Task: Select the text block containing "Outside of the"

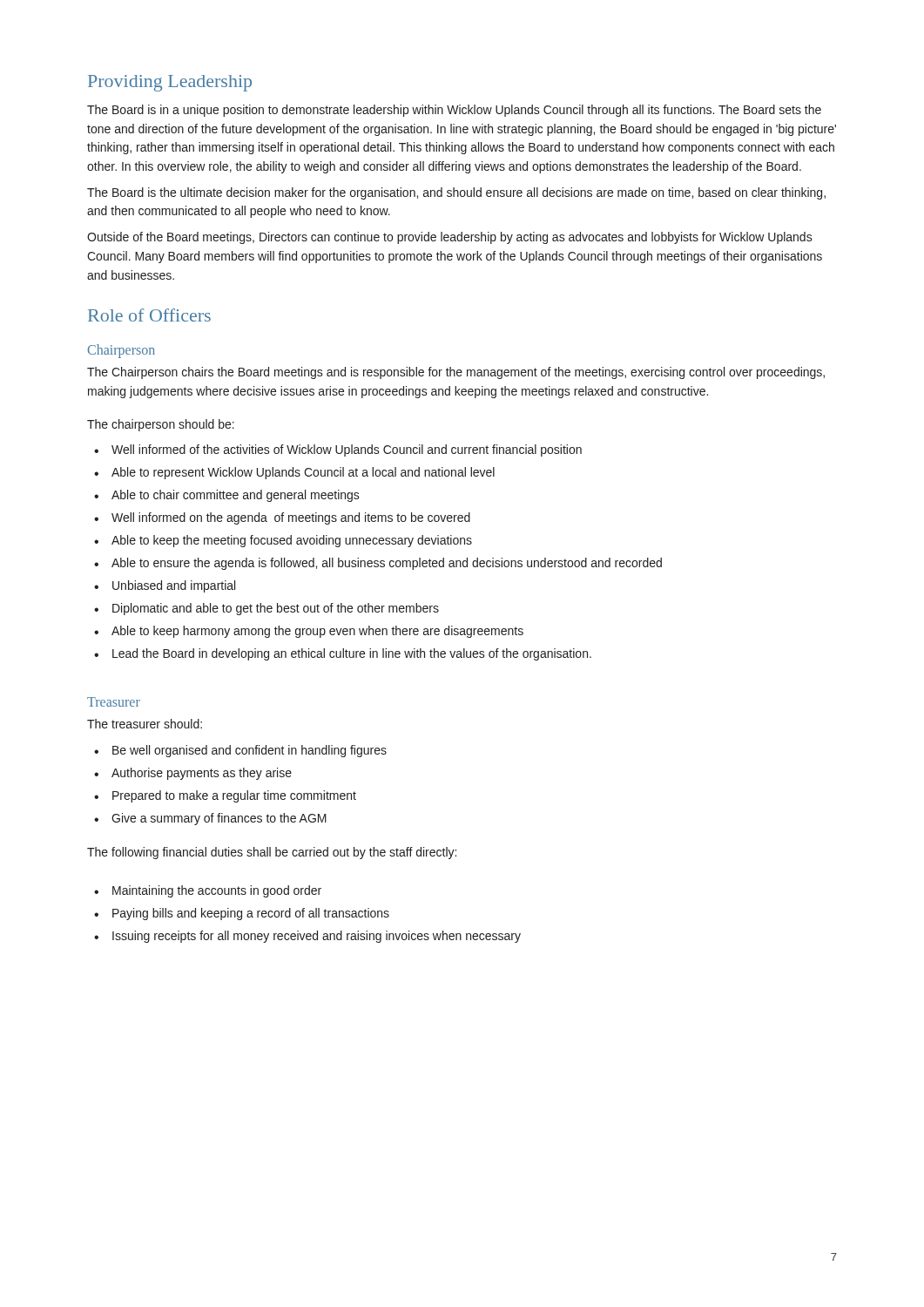Action: (x=455, y=256)
